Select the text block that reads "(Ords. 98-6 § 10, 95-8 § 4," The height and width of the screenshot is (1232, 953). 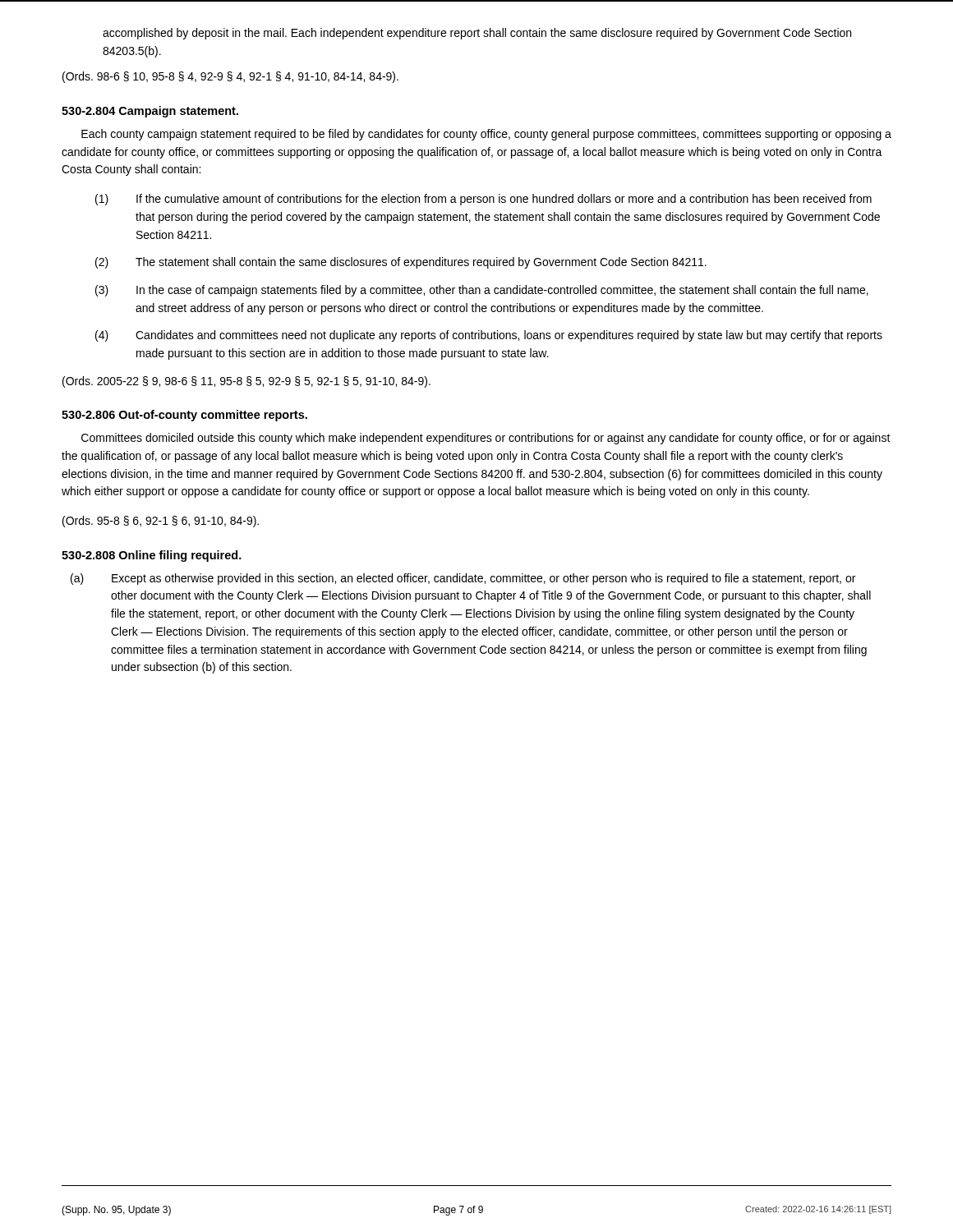pos(230,77)
